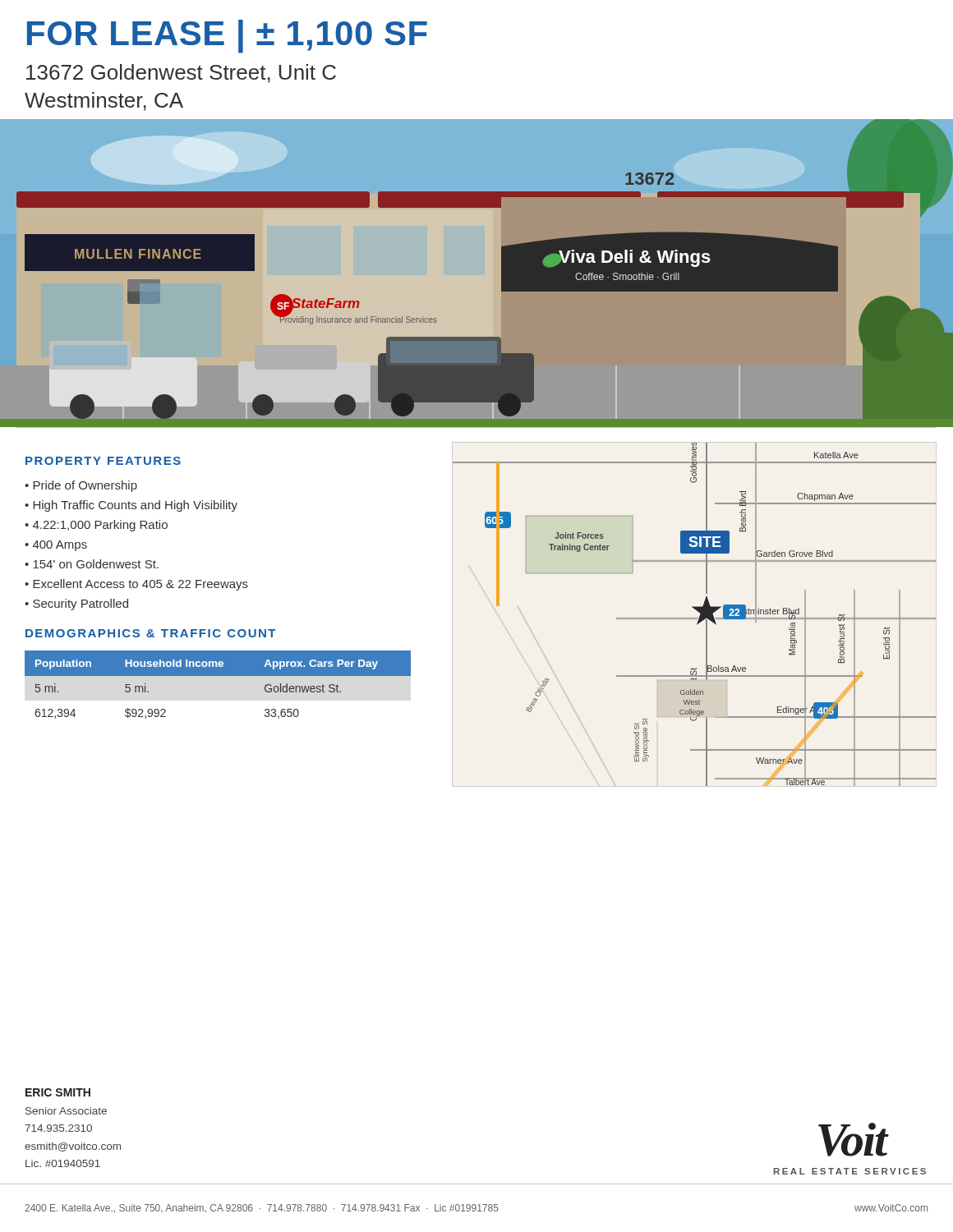Locate the logo
This screenshot has height=1232, width=953.
[851, 1146]
